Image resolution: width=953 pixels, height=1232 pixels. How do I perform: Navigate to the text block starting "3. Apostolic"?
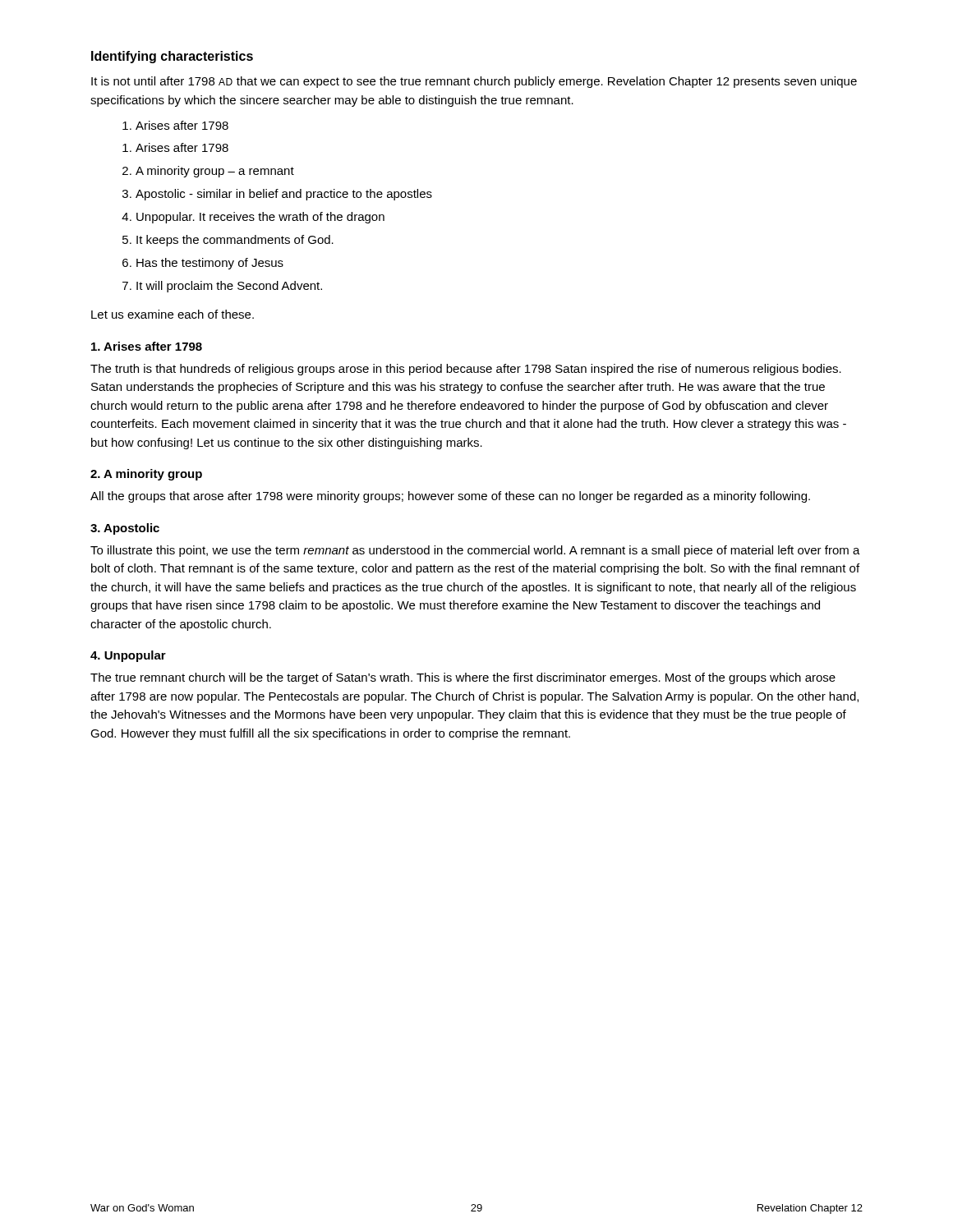tap(125, 527)
